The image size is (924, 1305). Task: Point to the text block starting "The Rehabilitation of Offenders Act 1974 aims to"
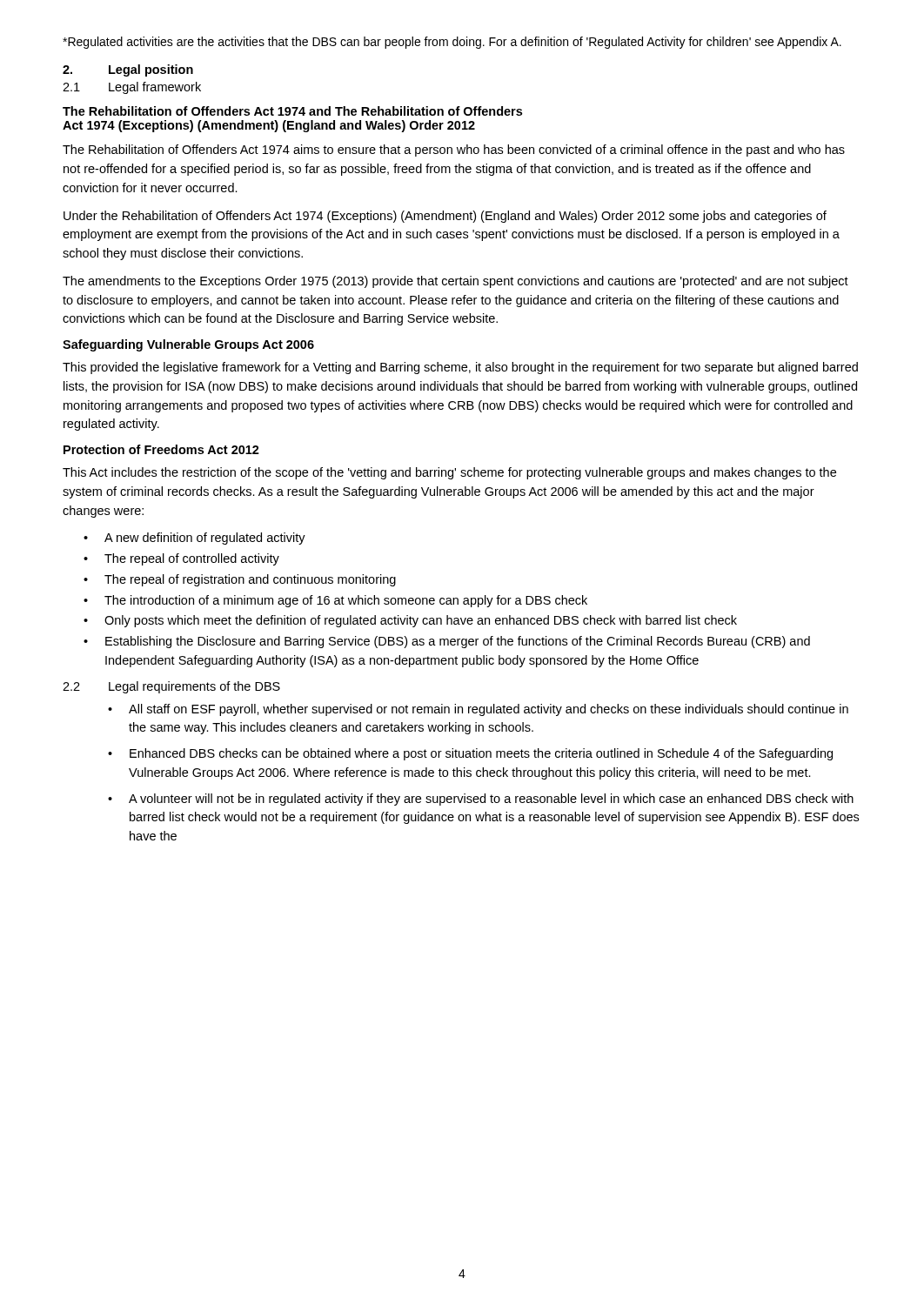[454, 169]
